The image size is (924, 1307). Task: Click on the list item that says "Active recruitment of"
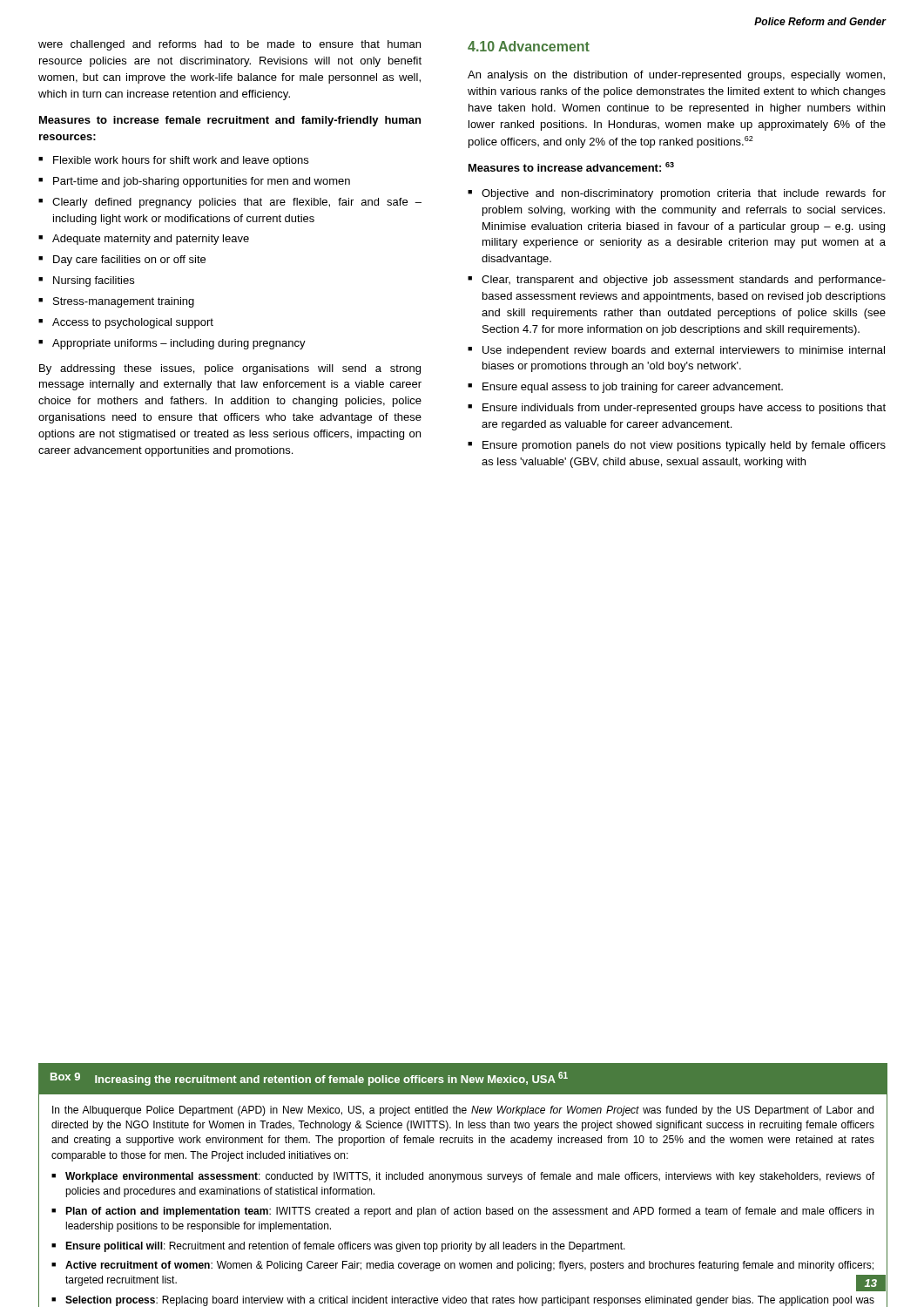(x=463, y=1273)
